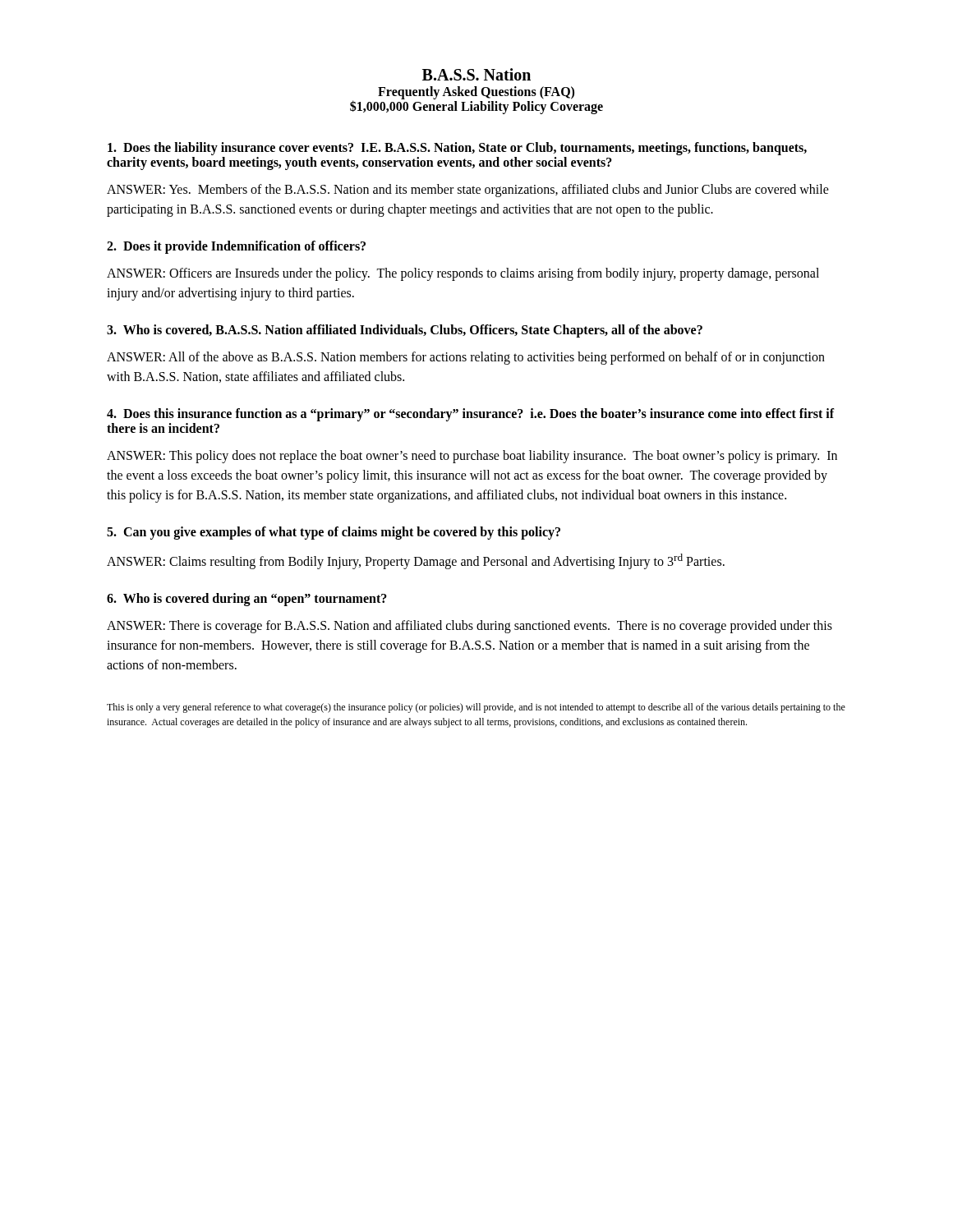Select the text block that says "ANSWER: Yes. Members of the"
The height and width of the screenshot is (1232, 953).
tap(468, 199)
